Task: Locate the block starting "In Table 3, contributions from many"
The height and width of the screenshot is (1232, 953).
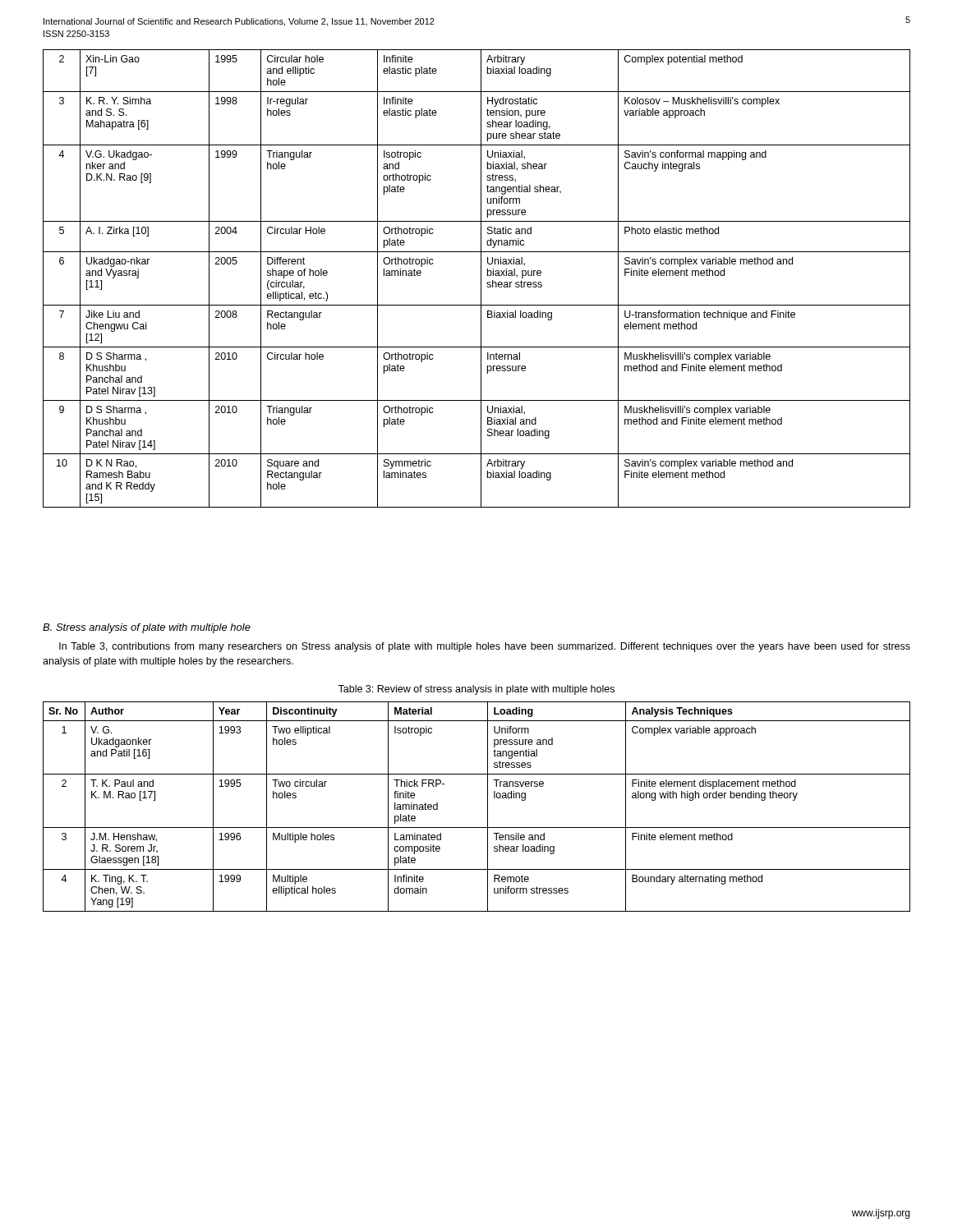Action: (476, 654)
